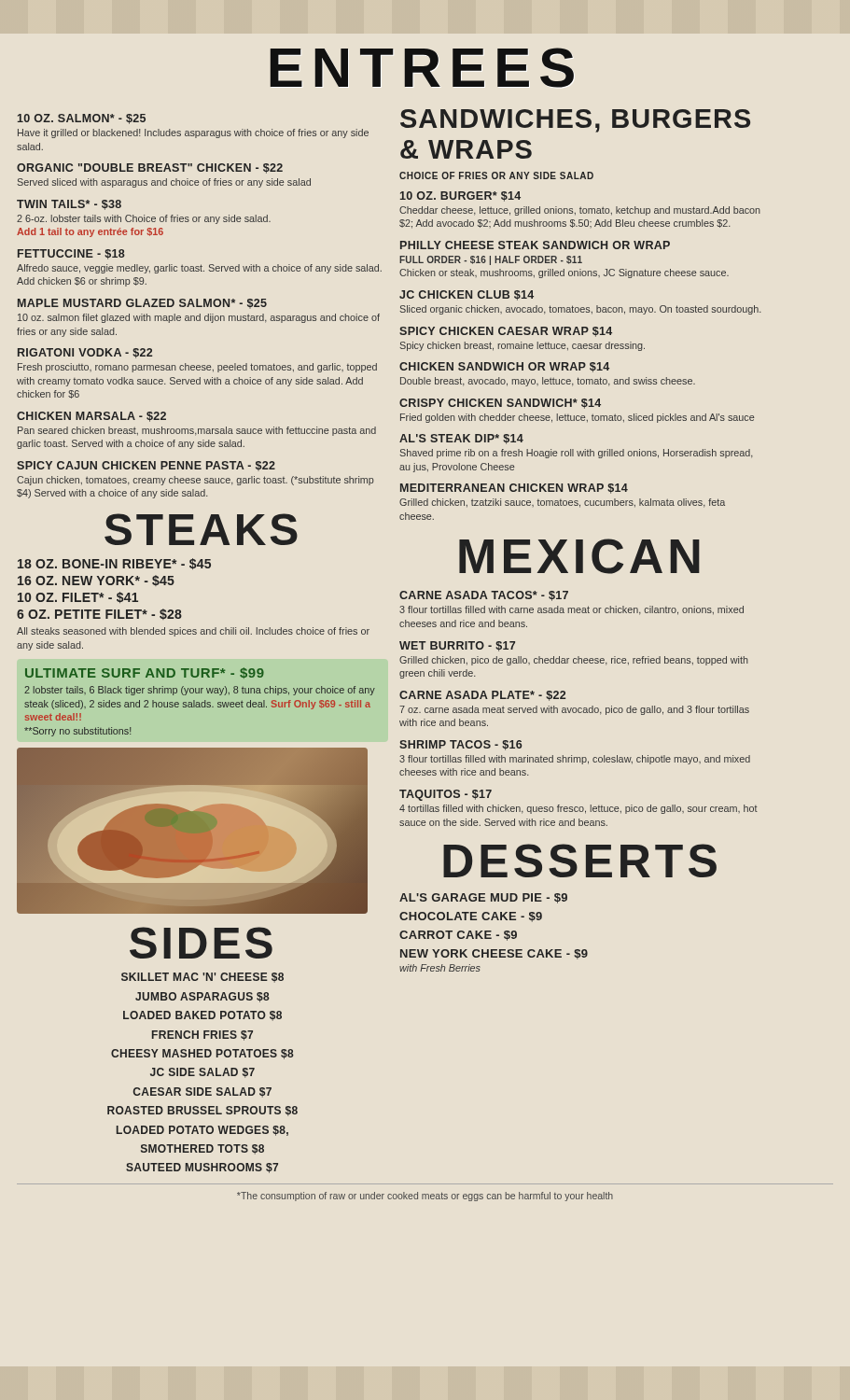Navigate to the passage starting "SPICY CAJUN CHICKEN PENNE PASTA -"
The image size is (850, 1400).
click(x=146, y=466)
